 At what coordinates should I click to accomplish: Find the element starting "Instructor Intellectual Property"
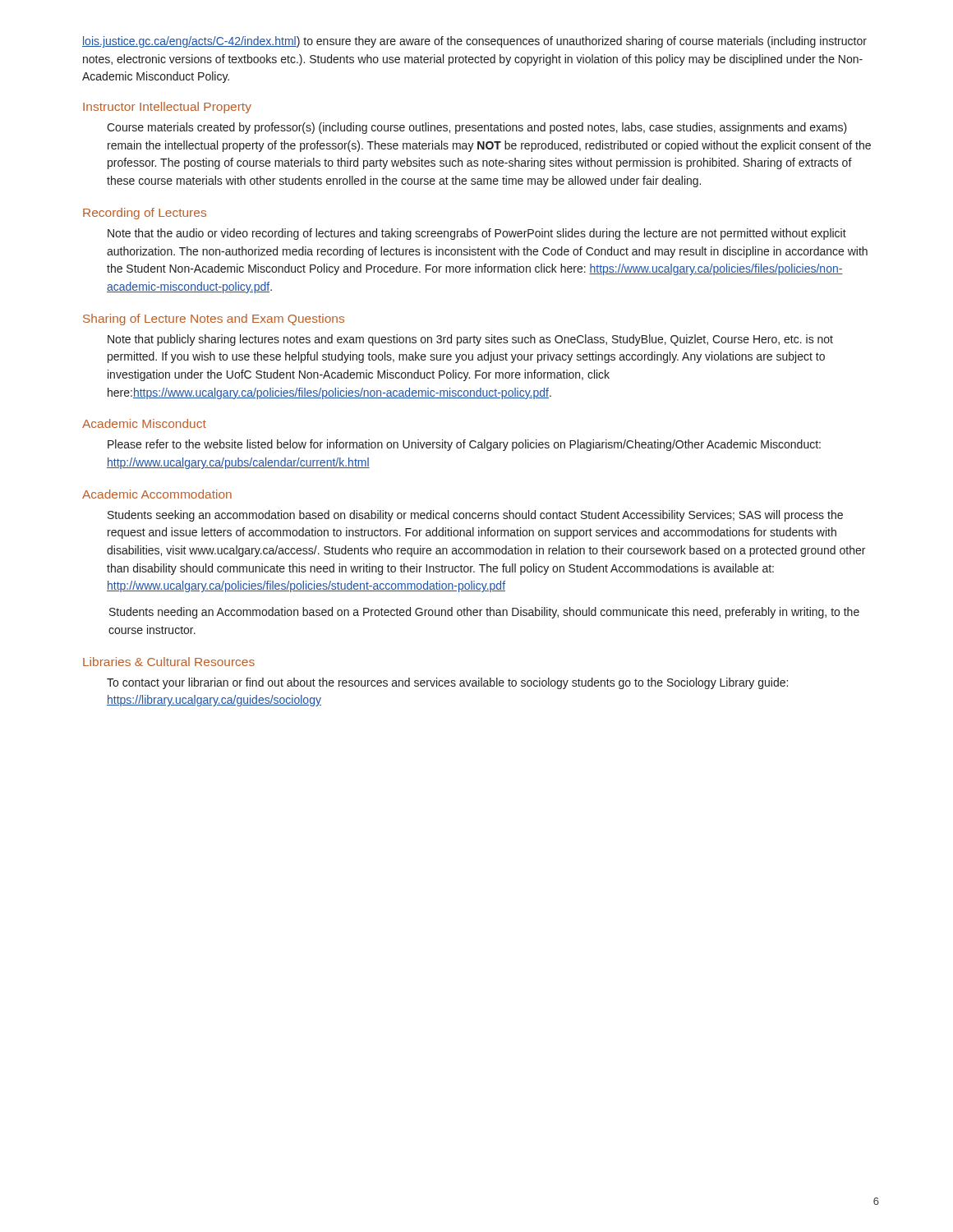point(167,108)
